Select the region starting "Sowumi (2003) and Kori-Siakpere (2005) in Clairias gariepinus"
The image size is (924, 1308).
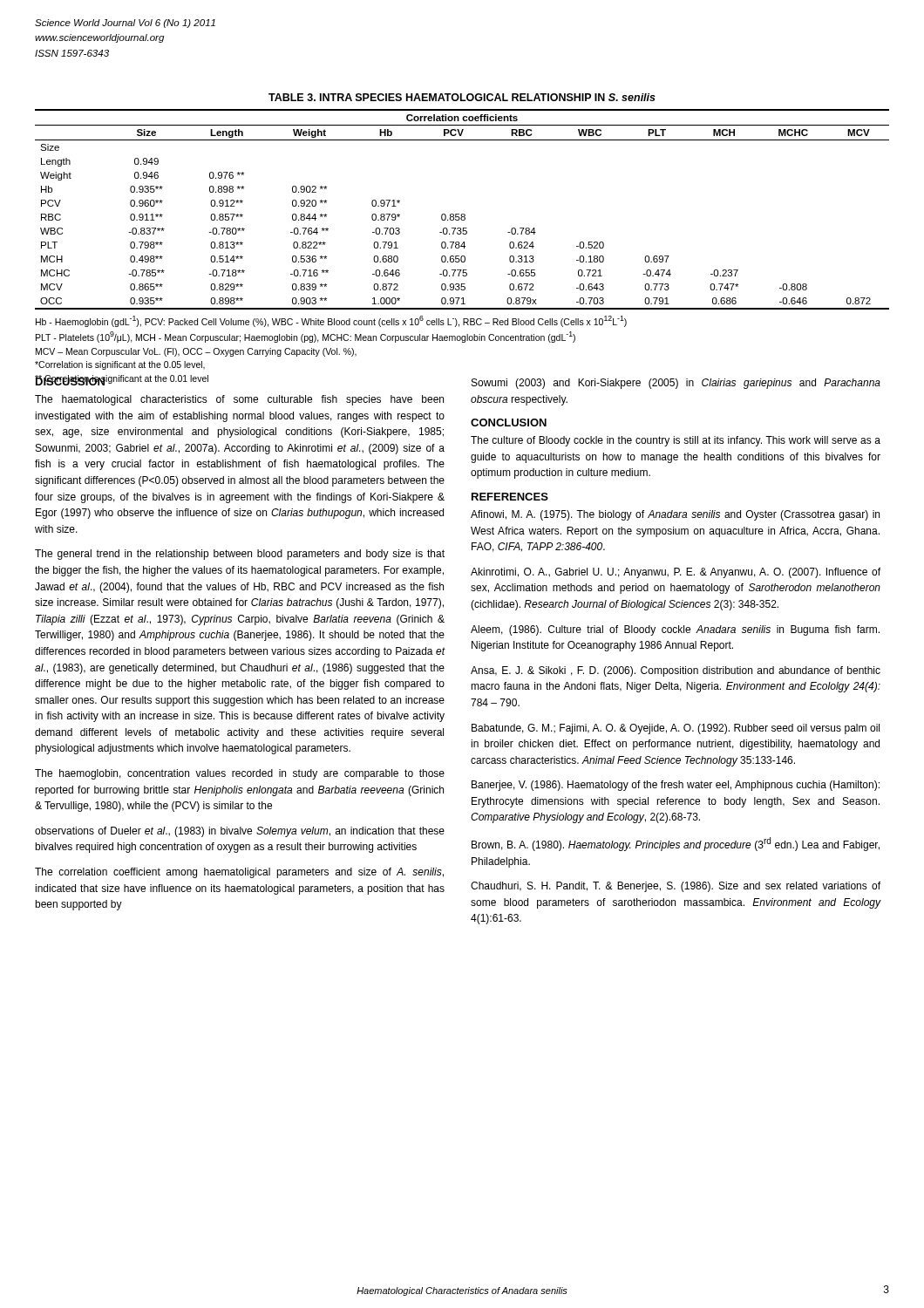pos(676,391)
